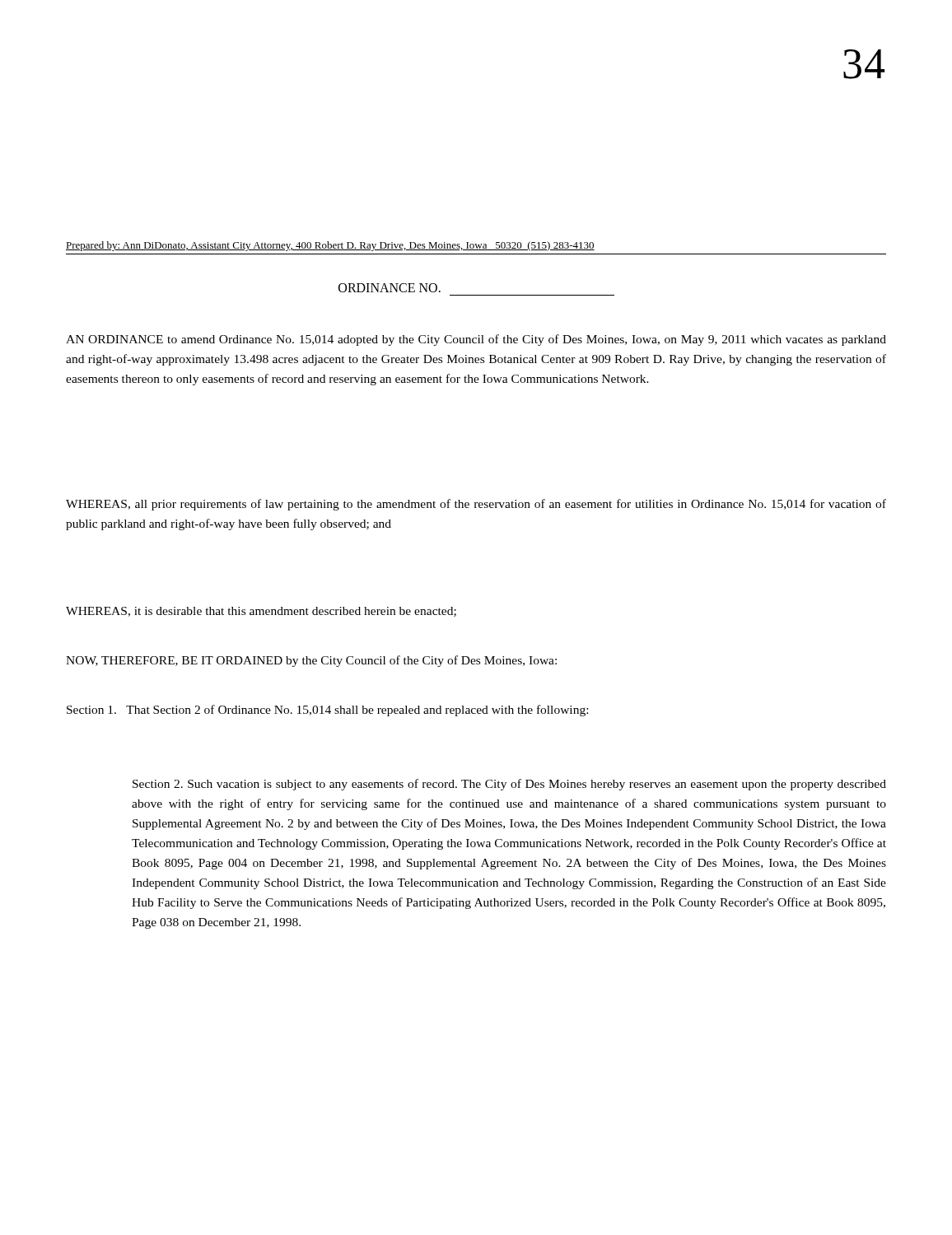952x1235 pixels.
Task: Find the title that reads "ORDINANCE NO."
Action: point(476,288)
